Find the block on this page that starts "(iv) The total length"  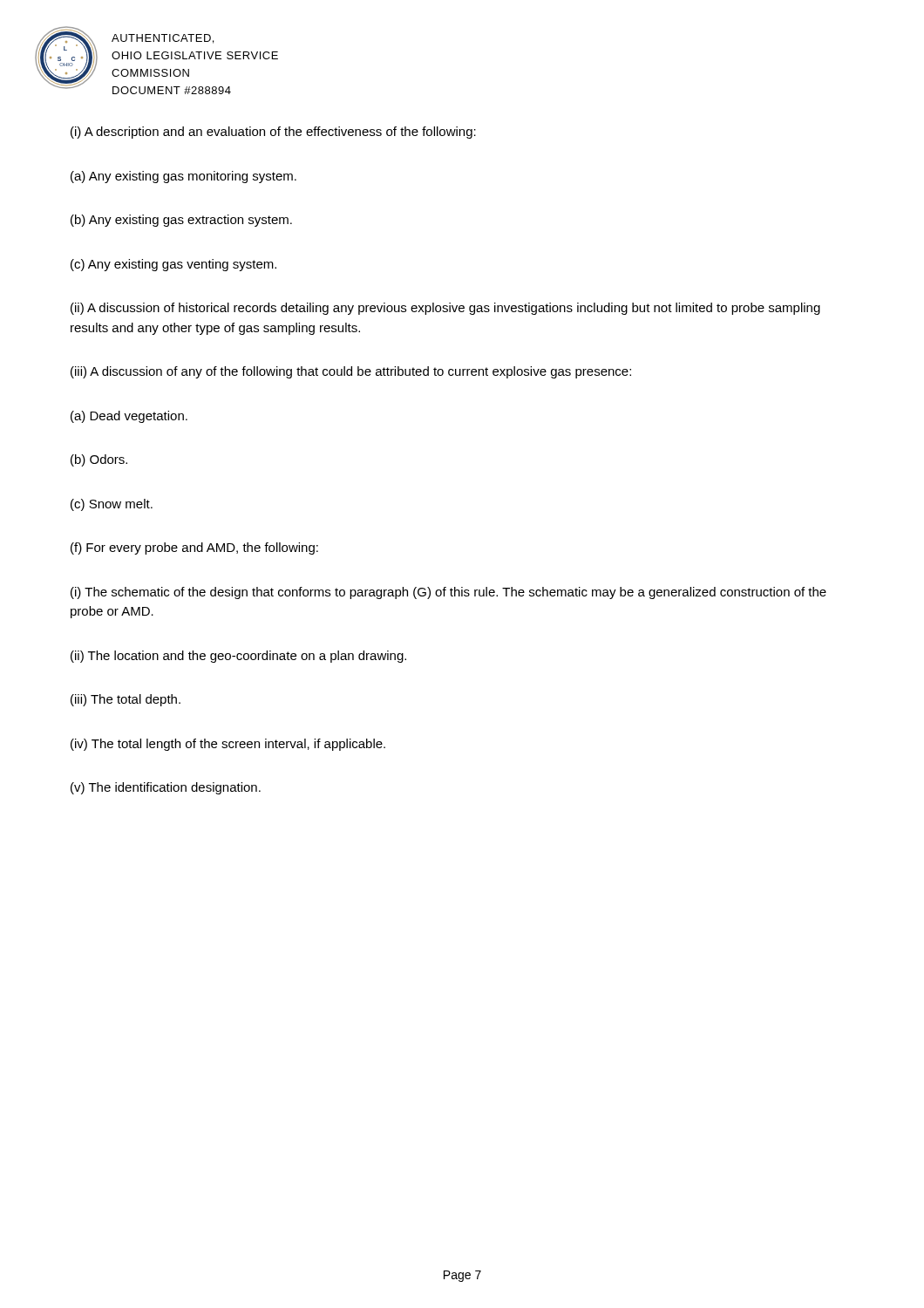(228, 743)
